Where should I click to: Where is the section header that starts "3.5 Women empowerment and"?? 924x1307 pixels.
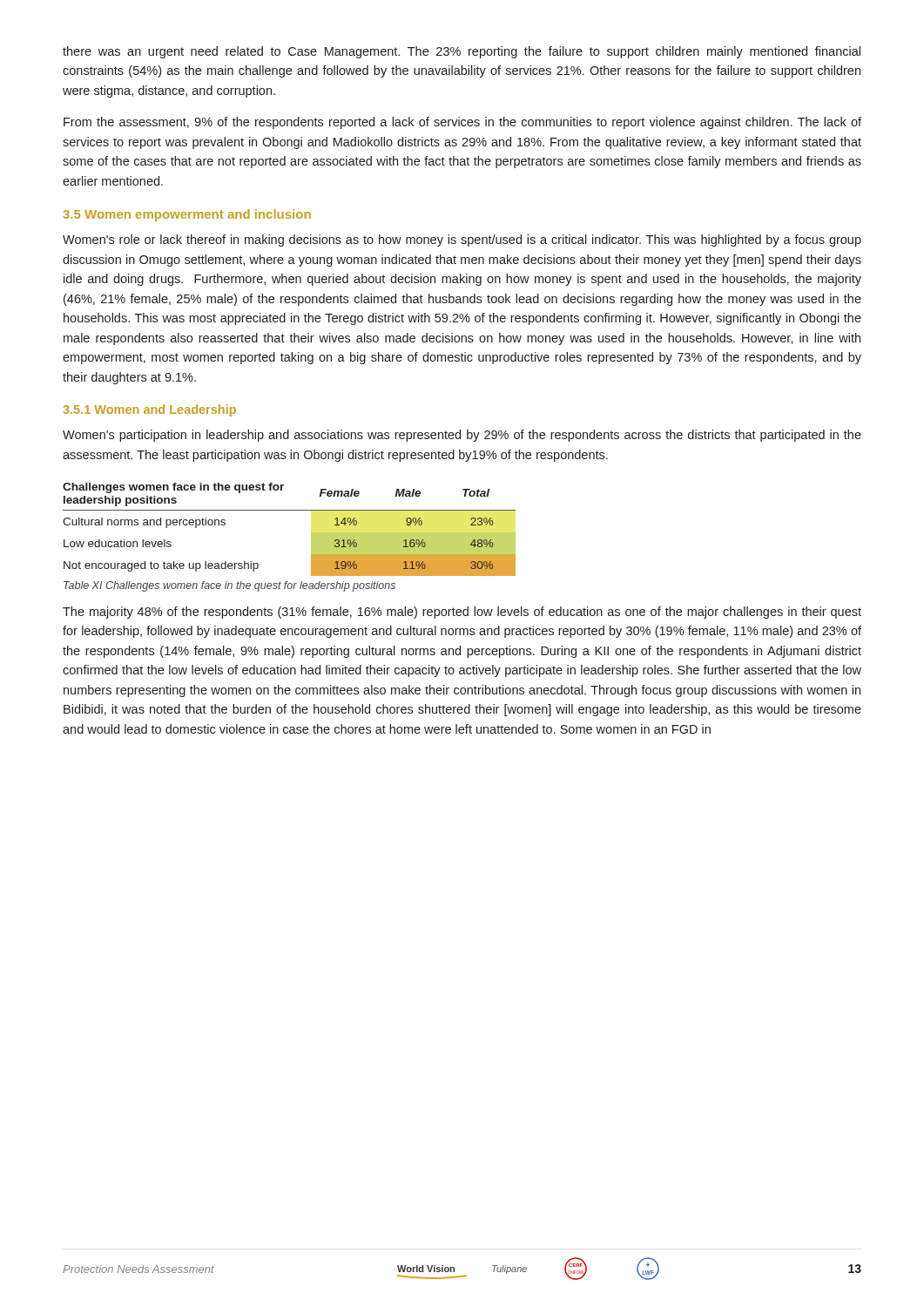(x=187, y=214)
